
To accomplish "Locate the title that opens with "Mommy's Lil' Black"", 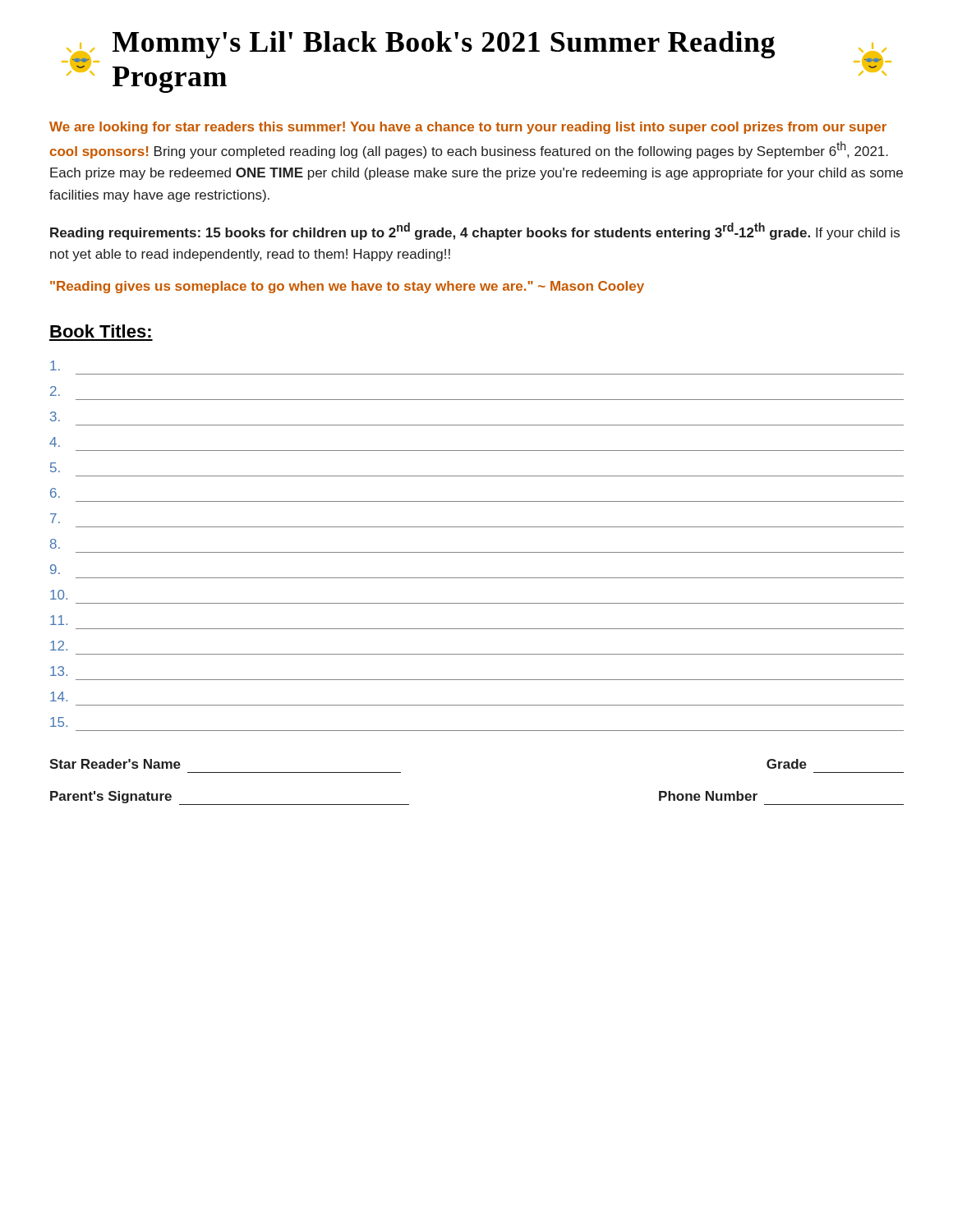I will click(x=476, y=59).
